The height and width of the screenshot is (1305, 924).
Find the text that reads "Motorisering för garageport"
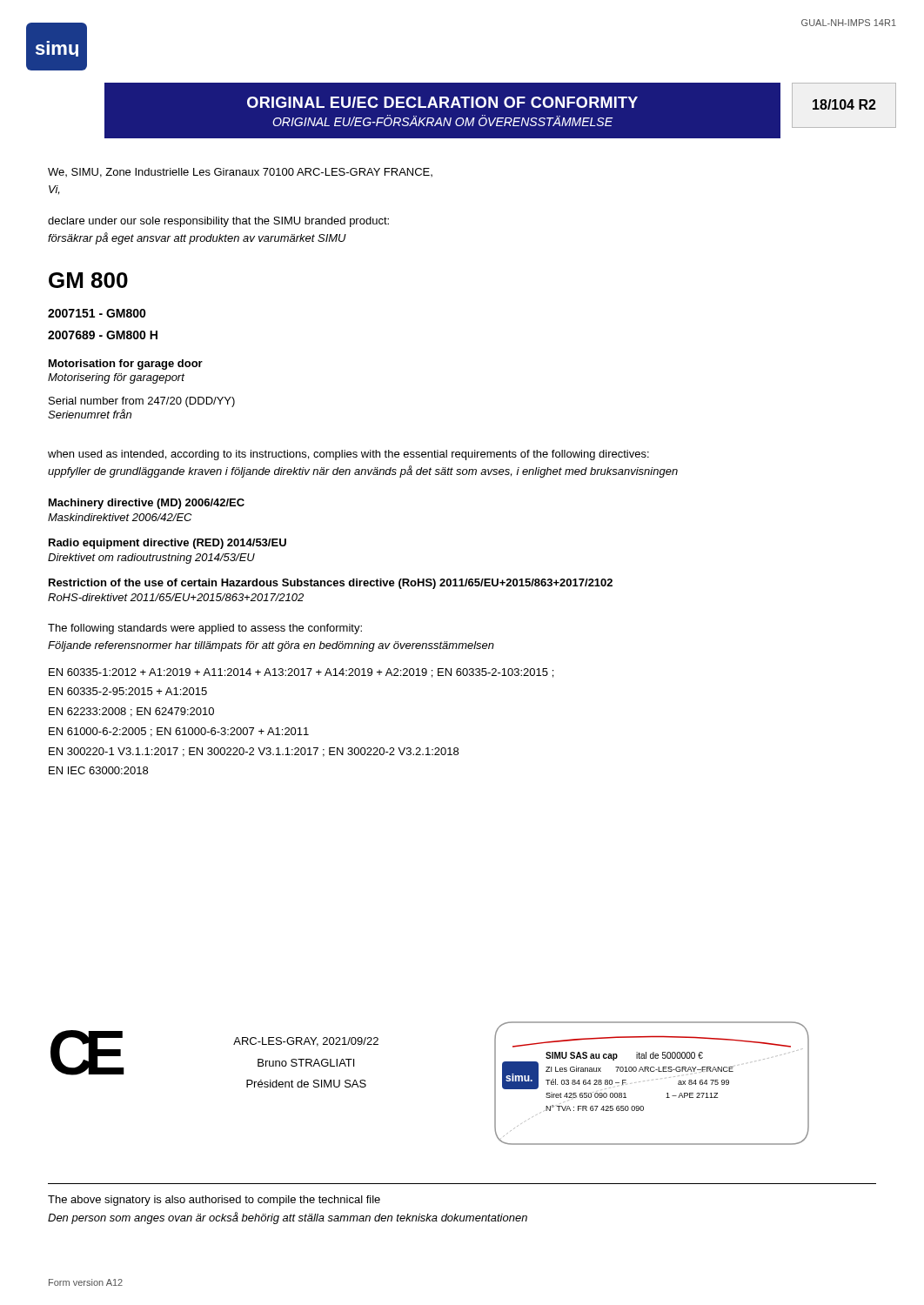tap(116, 377)
